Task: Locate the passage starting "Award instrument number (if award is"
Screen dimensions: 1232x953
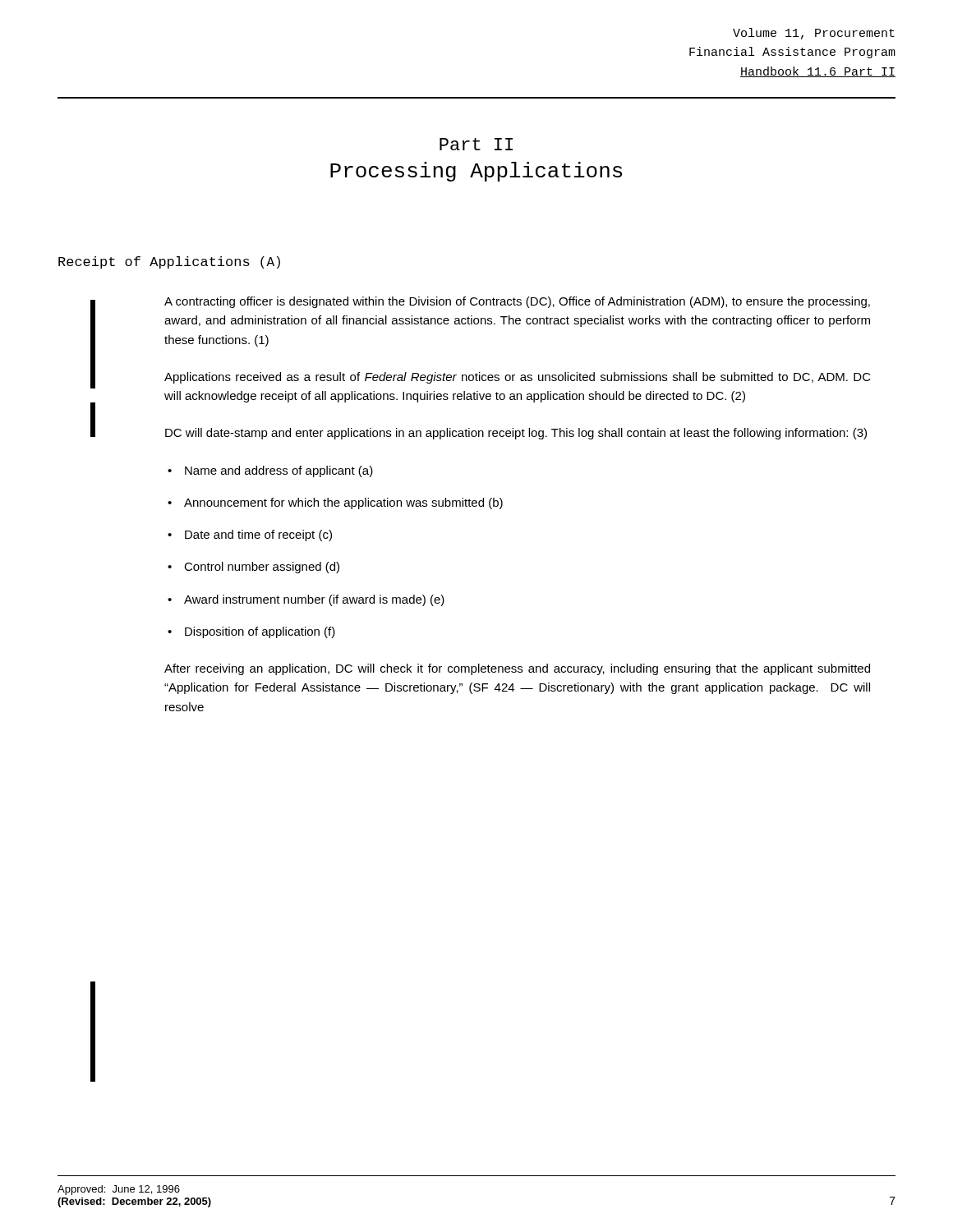Action: tap(314, 599)
